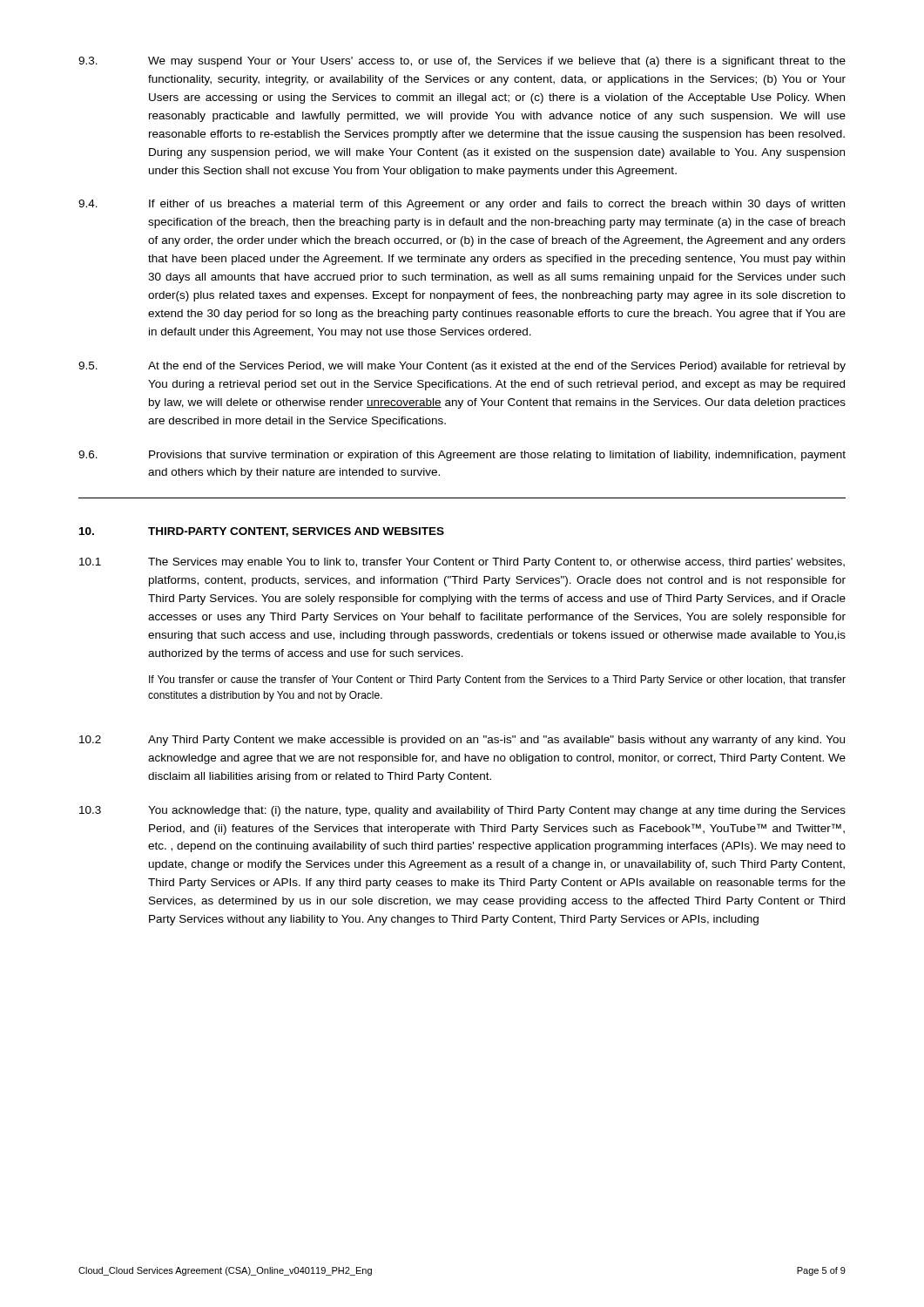Screen dimensions: 1307x924
Task: Point to the block beginning "10.2 Any Third Party Content we"
Action: point(462,758)
